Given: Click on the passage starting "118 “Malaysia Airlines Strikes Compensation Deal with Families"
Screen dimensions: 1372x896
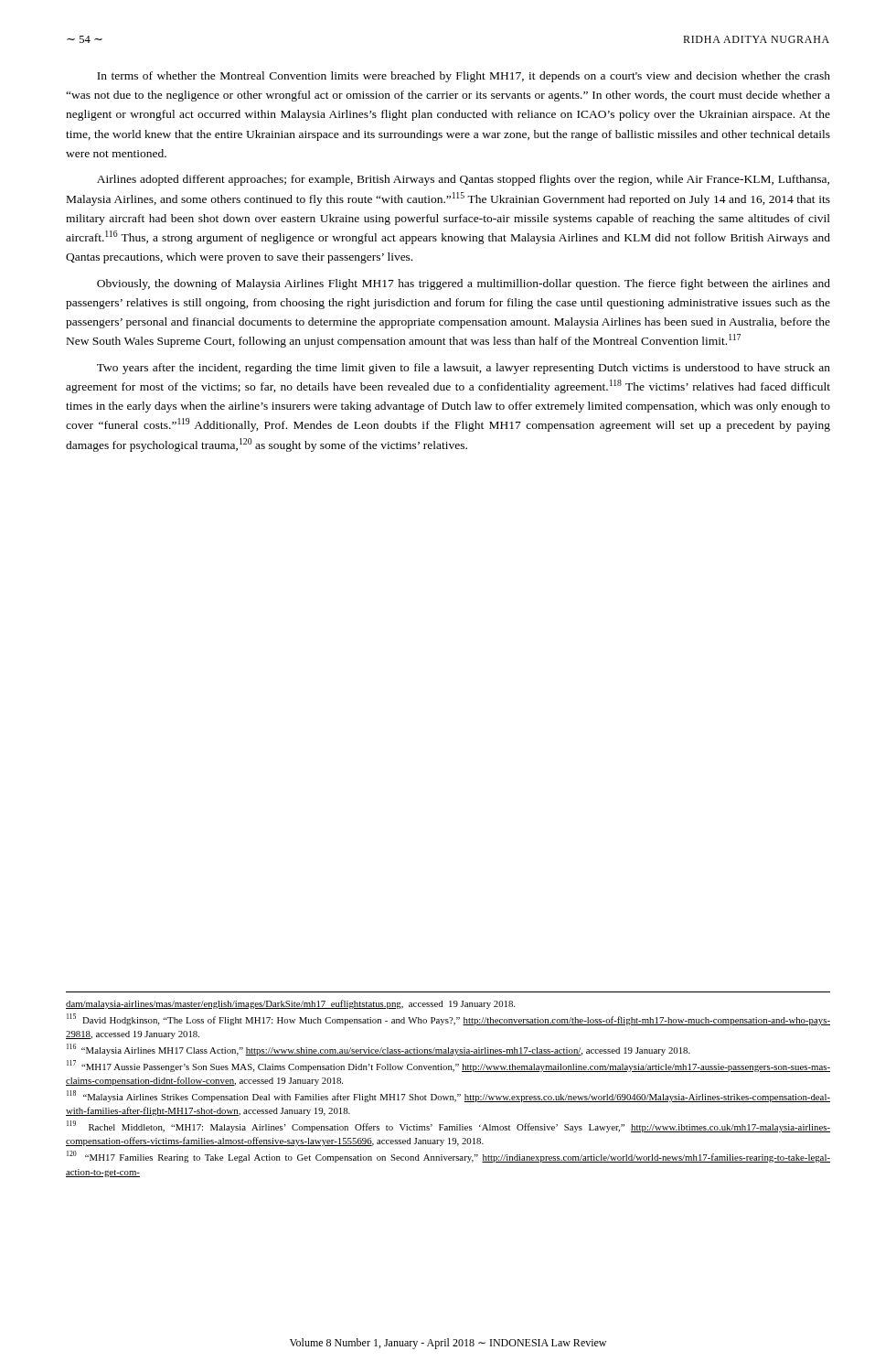Looking at the screenshot, I should pos(448,1103).
